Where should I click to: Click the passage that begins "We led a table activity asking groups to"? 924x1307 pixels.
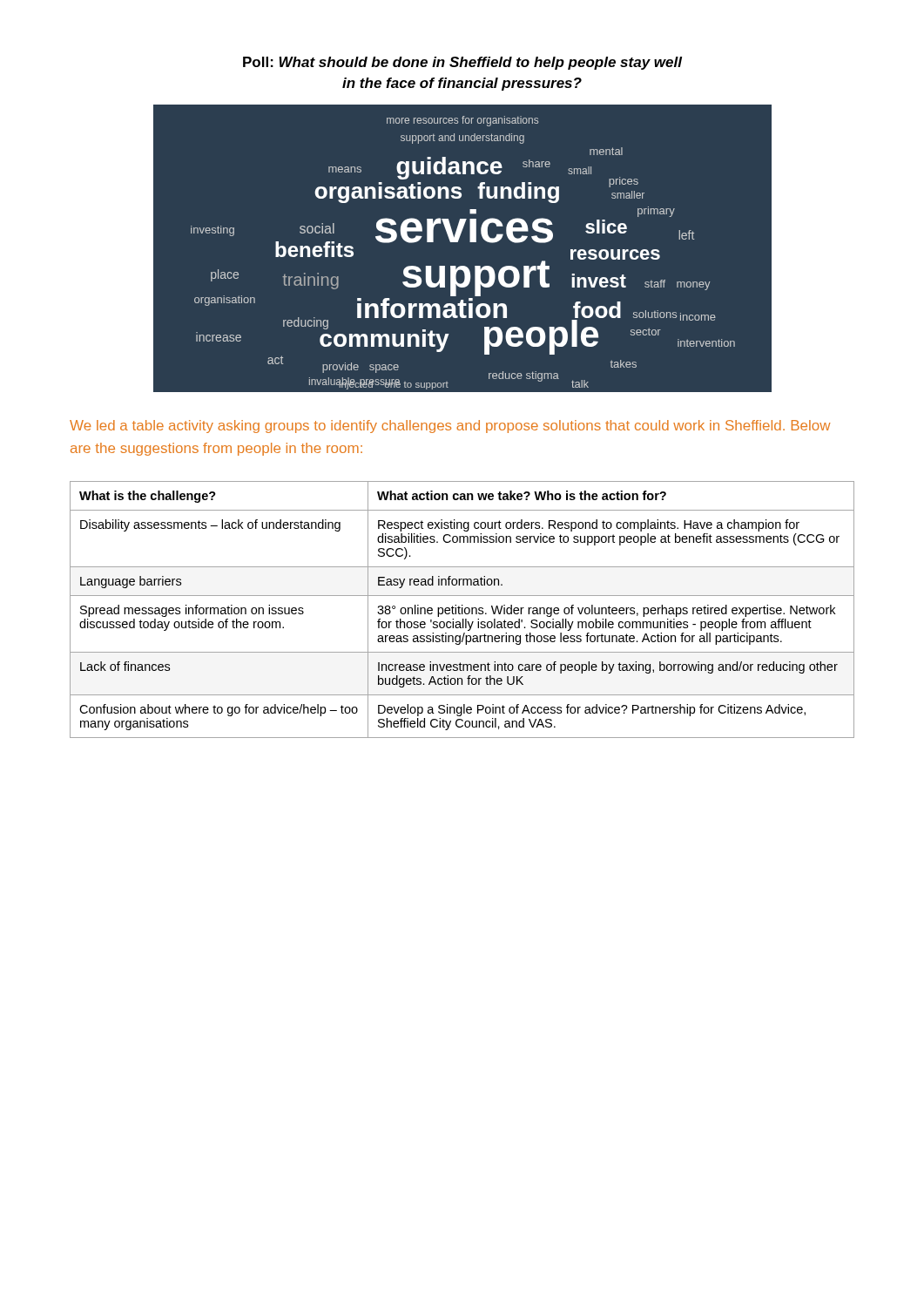[x=450, y=437]
